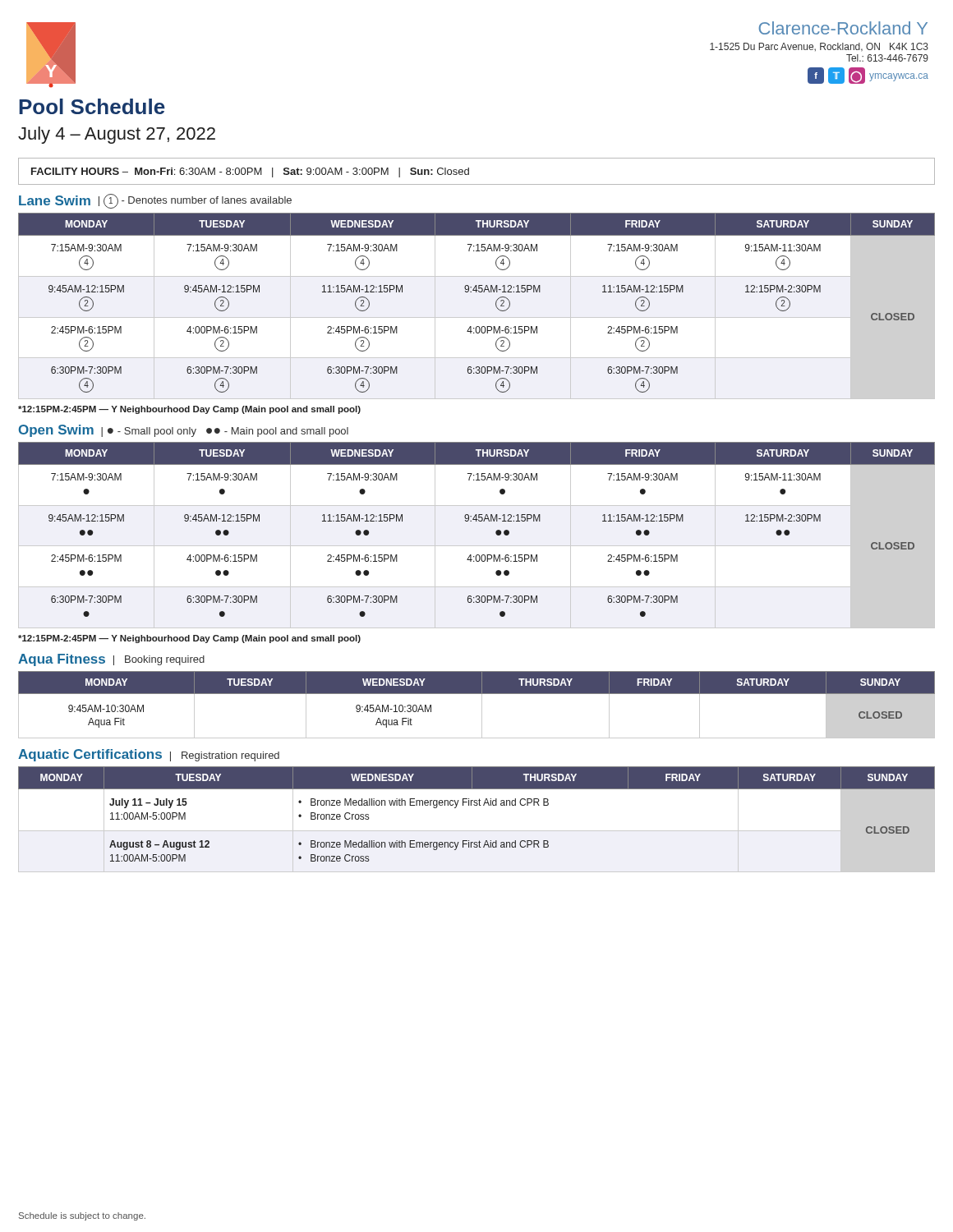Locate the table with the text "9:45AM-10:30AM Aqua Fit"
The image size is (953, 1232).
click(x=476, y=705)
